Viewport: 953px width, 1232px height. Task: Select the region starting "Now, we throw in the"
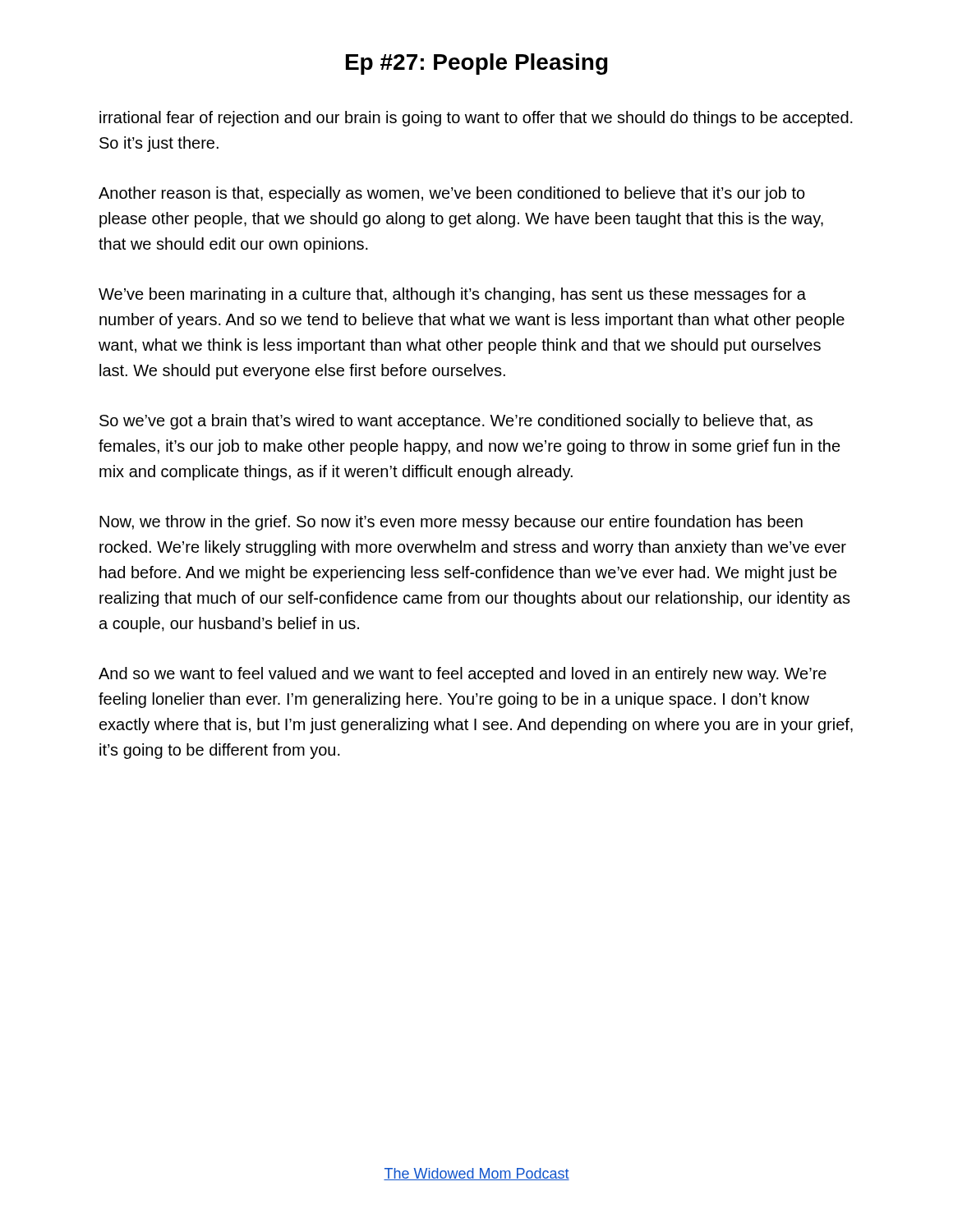coord(474,572)
